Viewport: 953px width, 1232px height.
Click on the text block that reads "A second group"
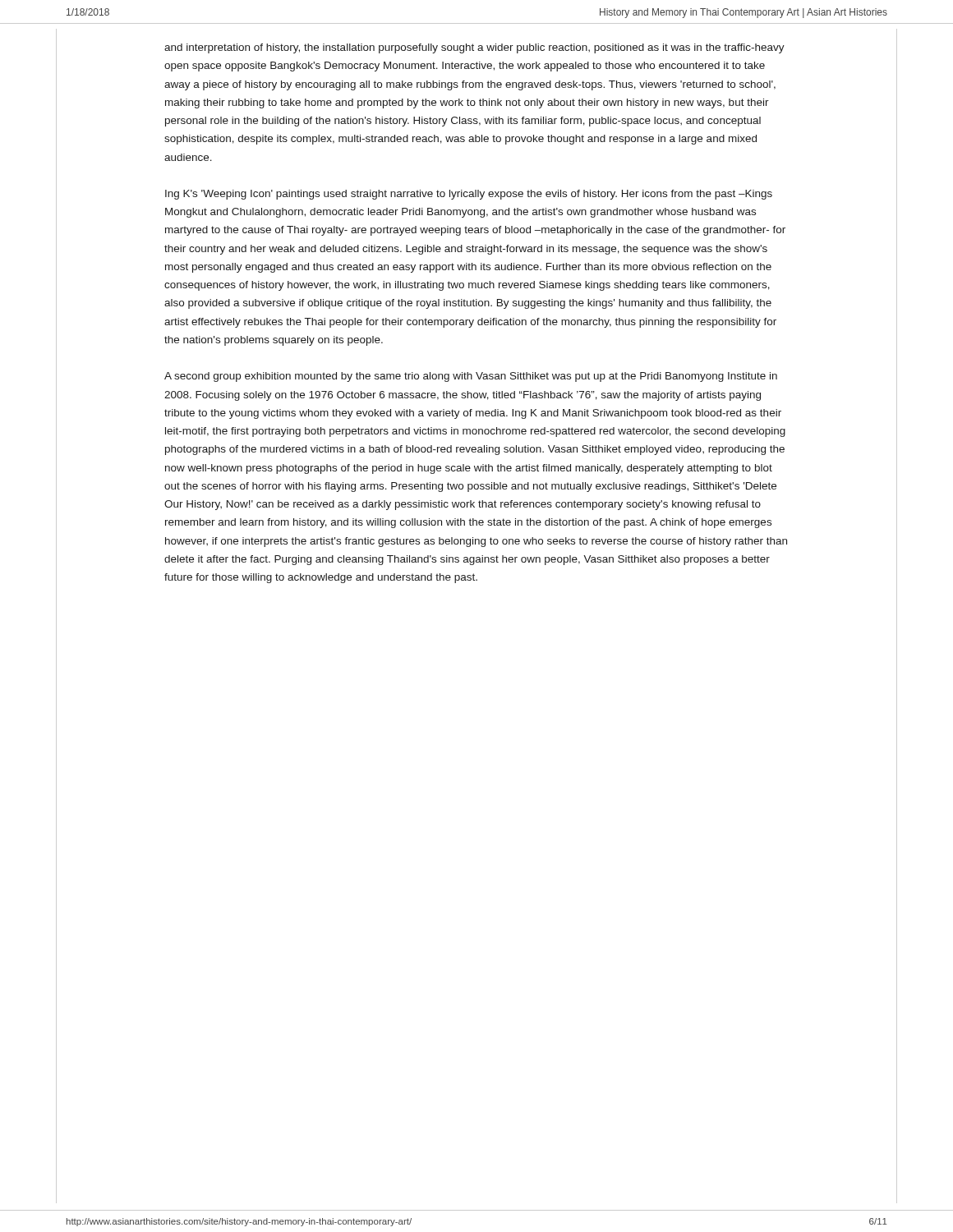coord(476,477)
